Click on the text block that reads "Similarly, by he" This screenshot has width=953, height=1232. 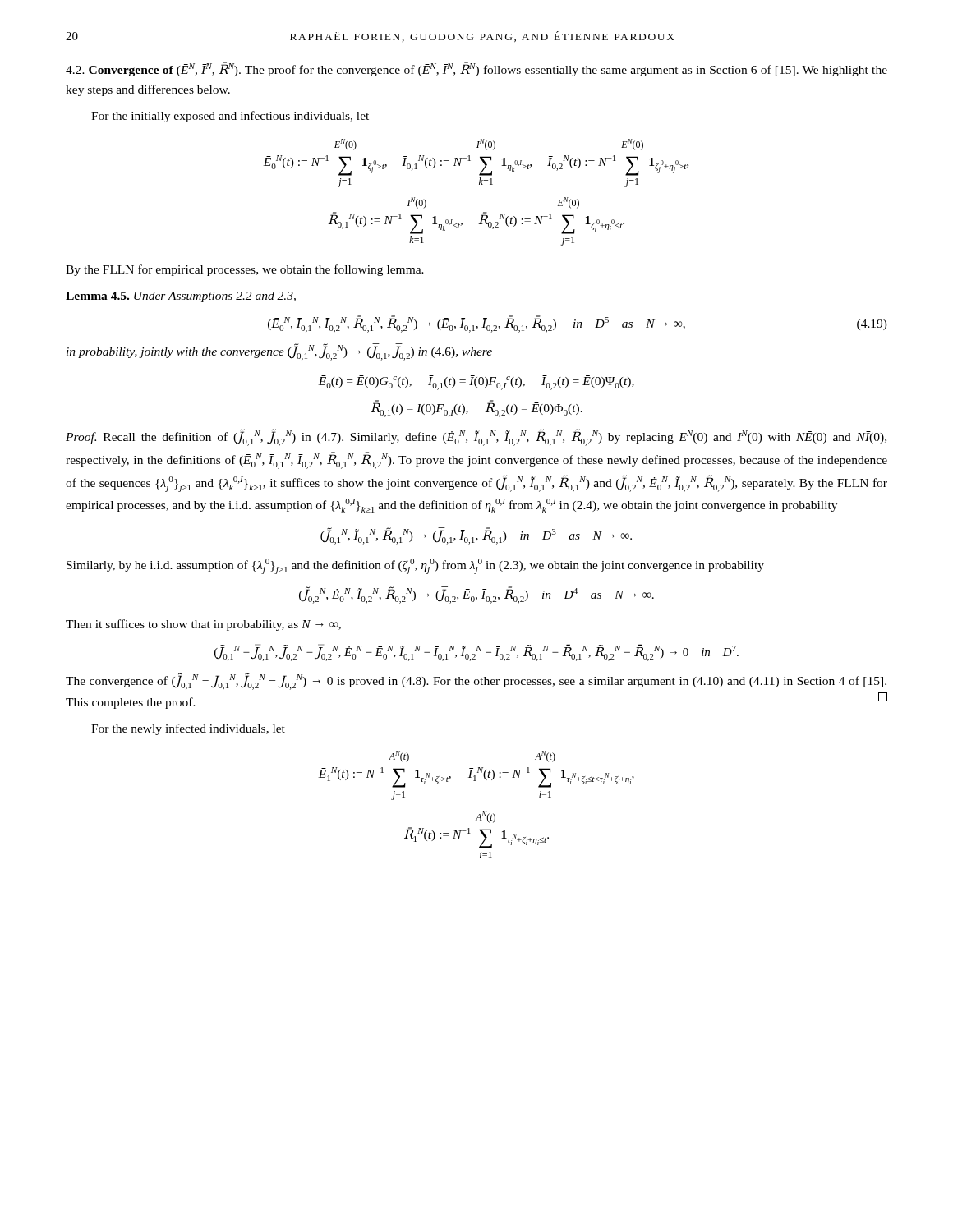pyautogui.click(x=415, y=565)
